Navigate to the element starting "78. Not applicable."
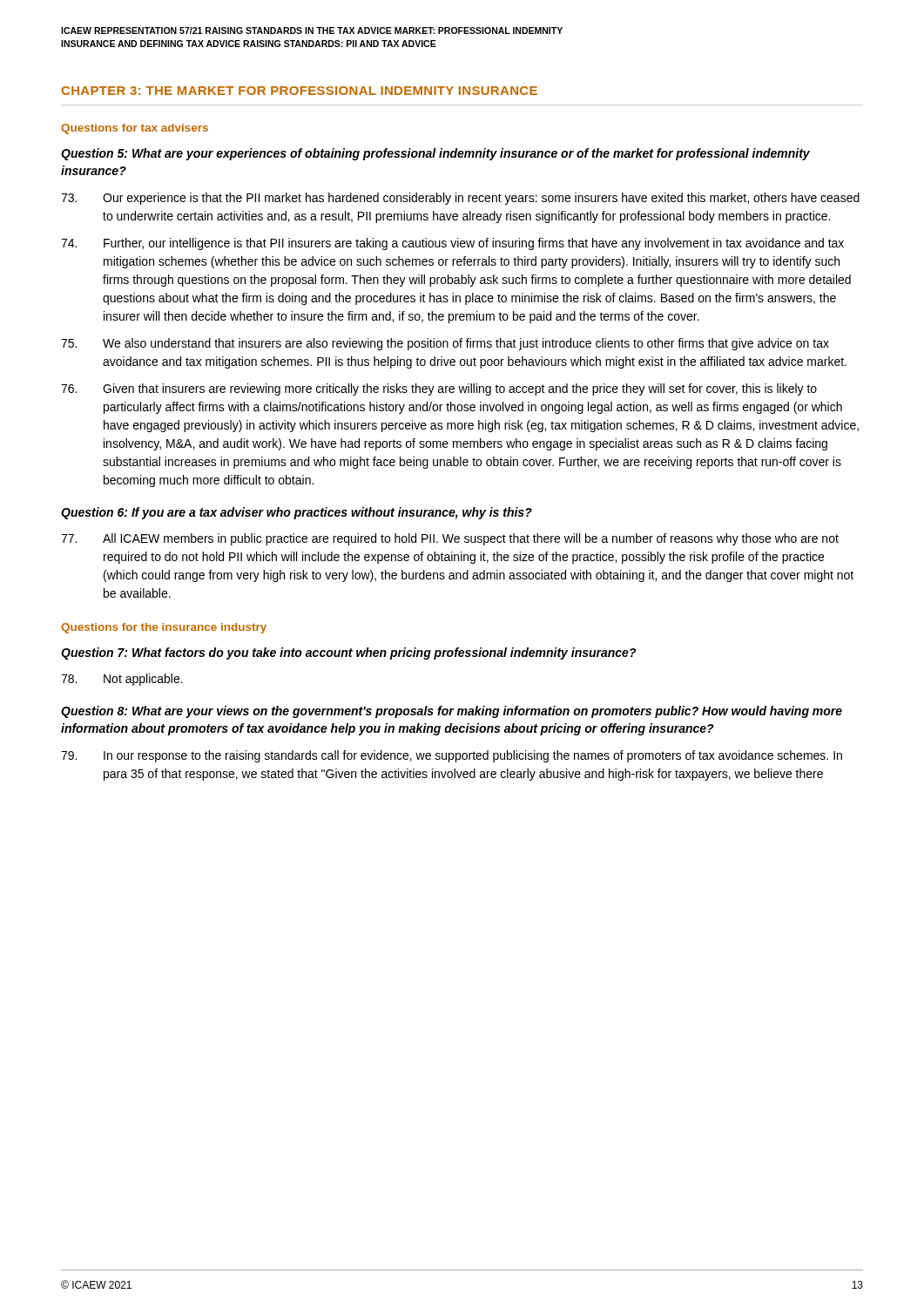Viewport: 924px width, 1307px height. [x=122, y=680]
